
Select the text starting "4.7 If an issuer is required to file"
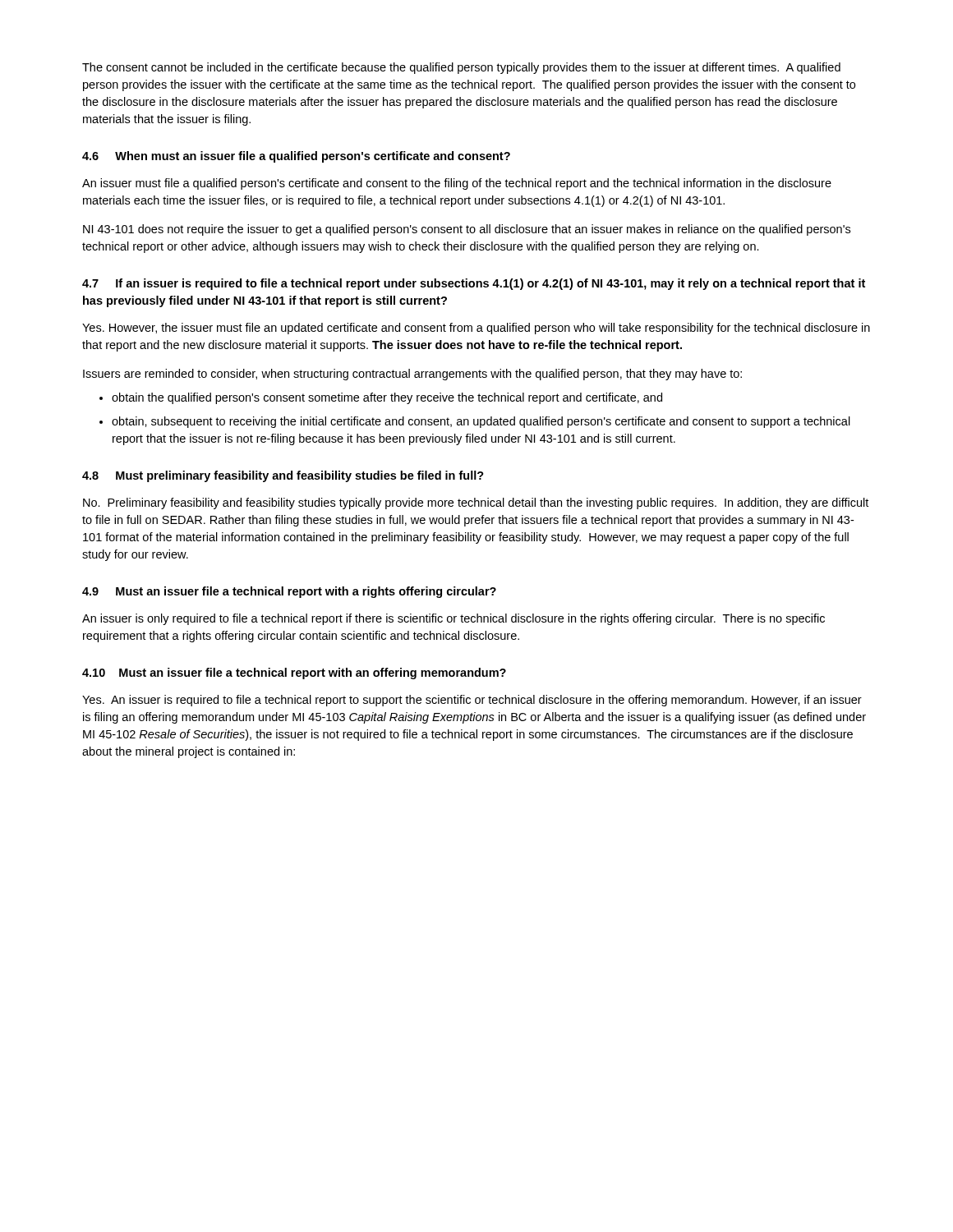(474, 292)
